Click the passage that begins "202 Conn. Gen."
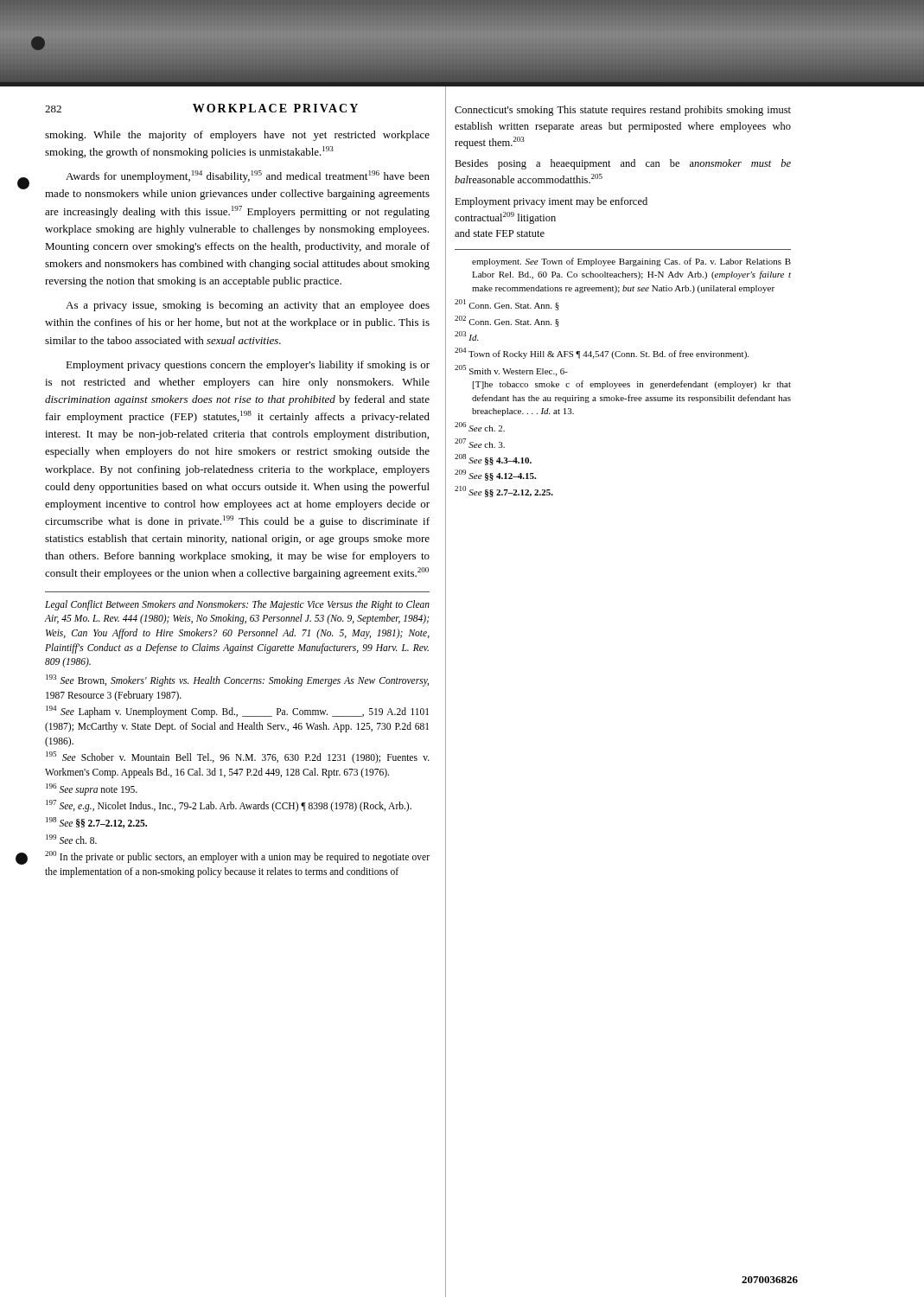924x1297 pixels. (507, 321)
